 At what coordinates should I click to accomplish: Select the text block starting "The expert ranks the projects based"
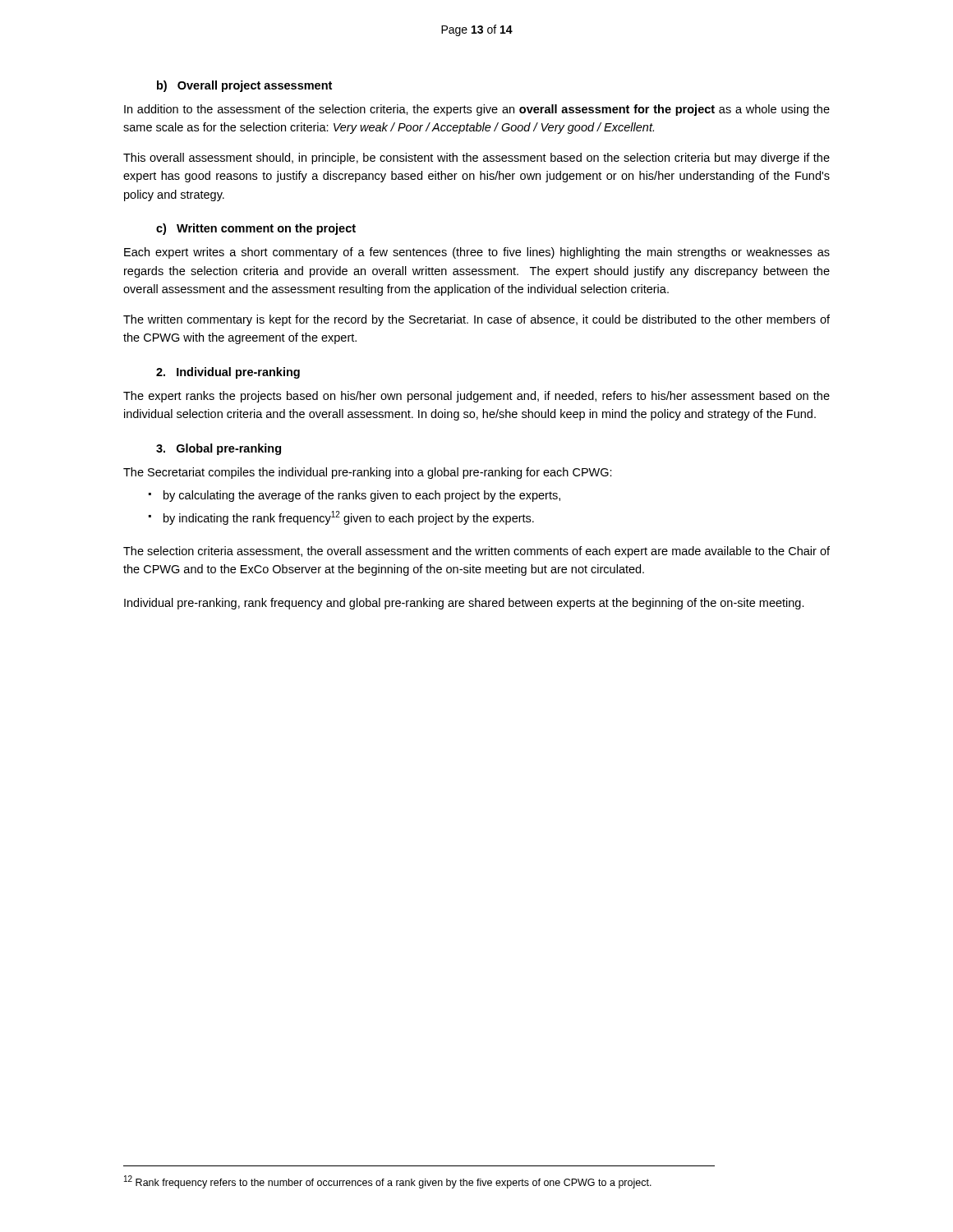[476, 405]
